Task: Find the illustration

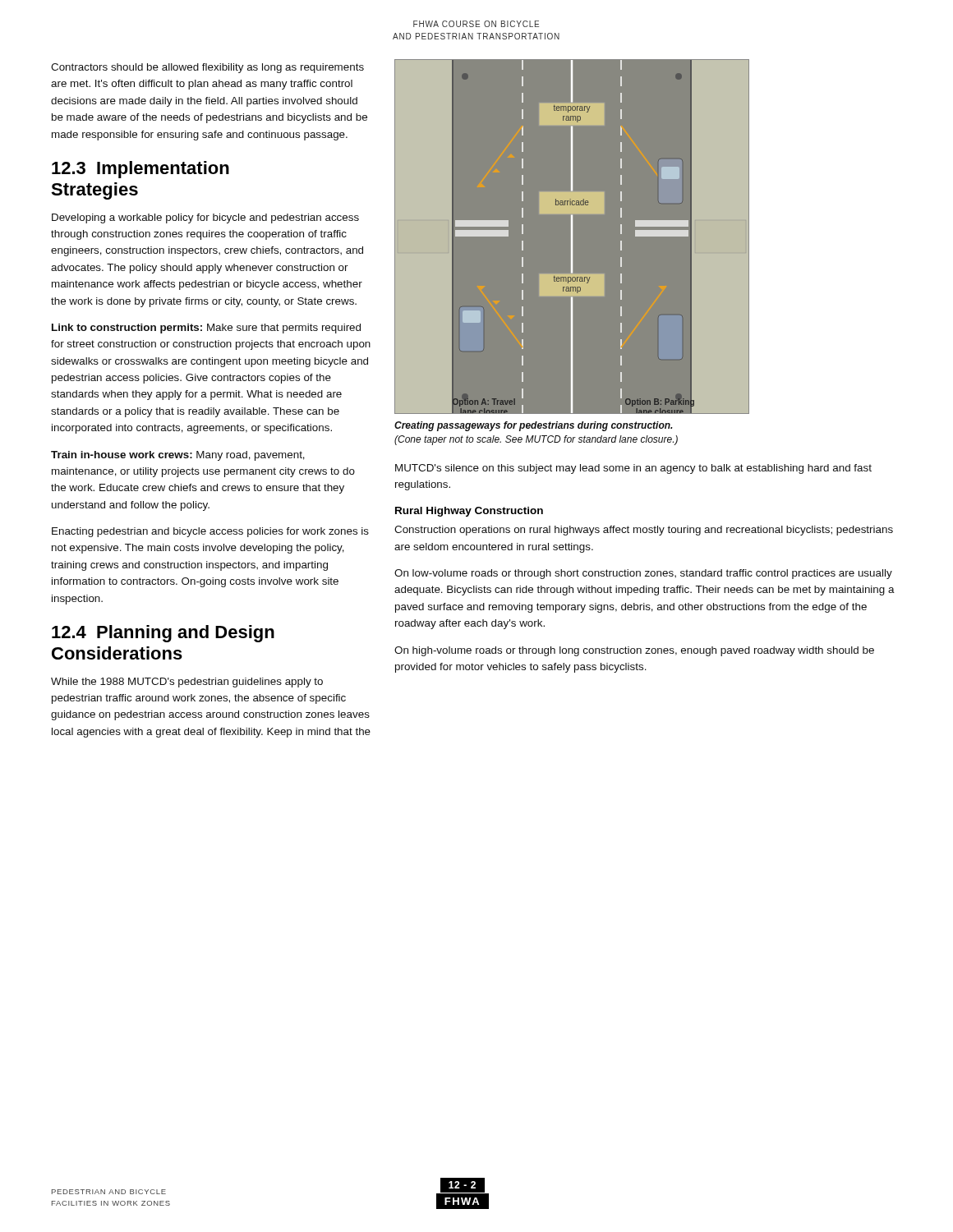Action: click(648, 237)
